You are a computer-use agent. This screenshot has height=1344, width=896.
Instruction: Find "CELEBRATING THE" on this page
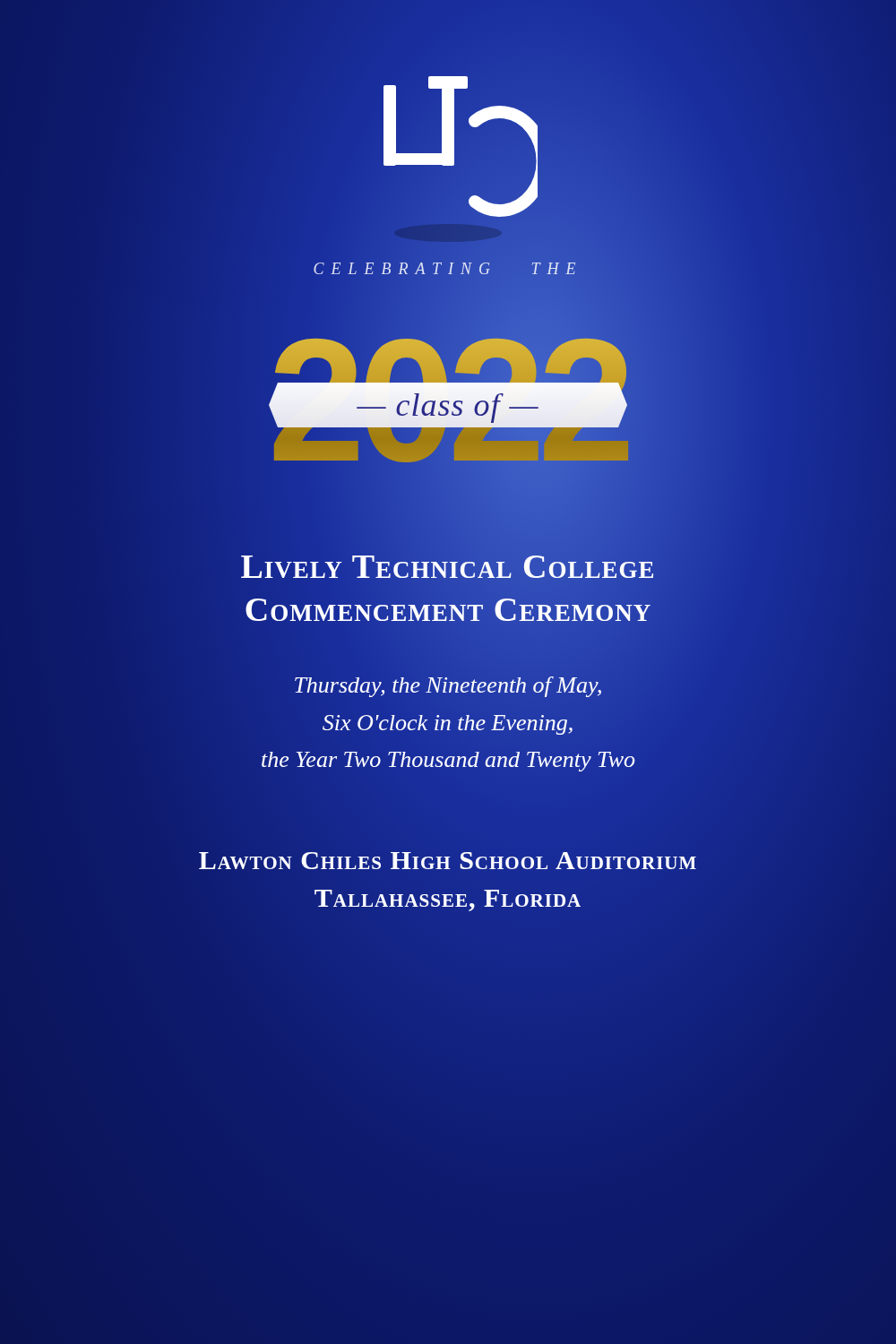pos(448,269)
